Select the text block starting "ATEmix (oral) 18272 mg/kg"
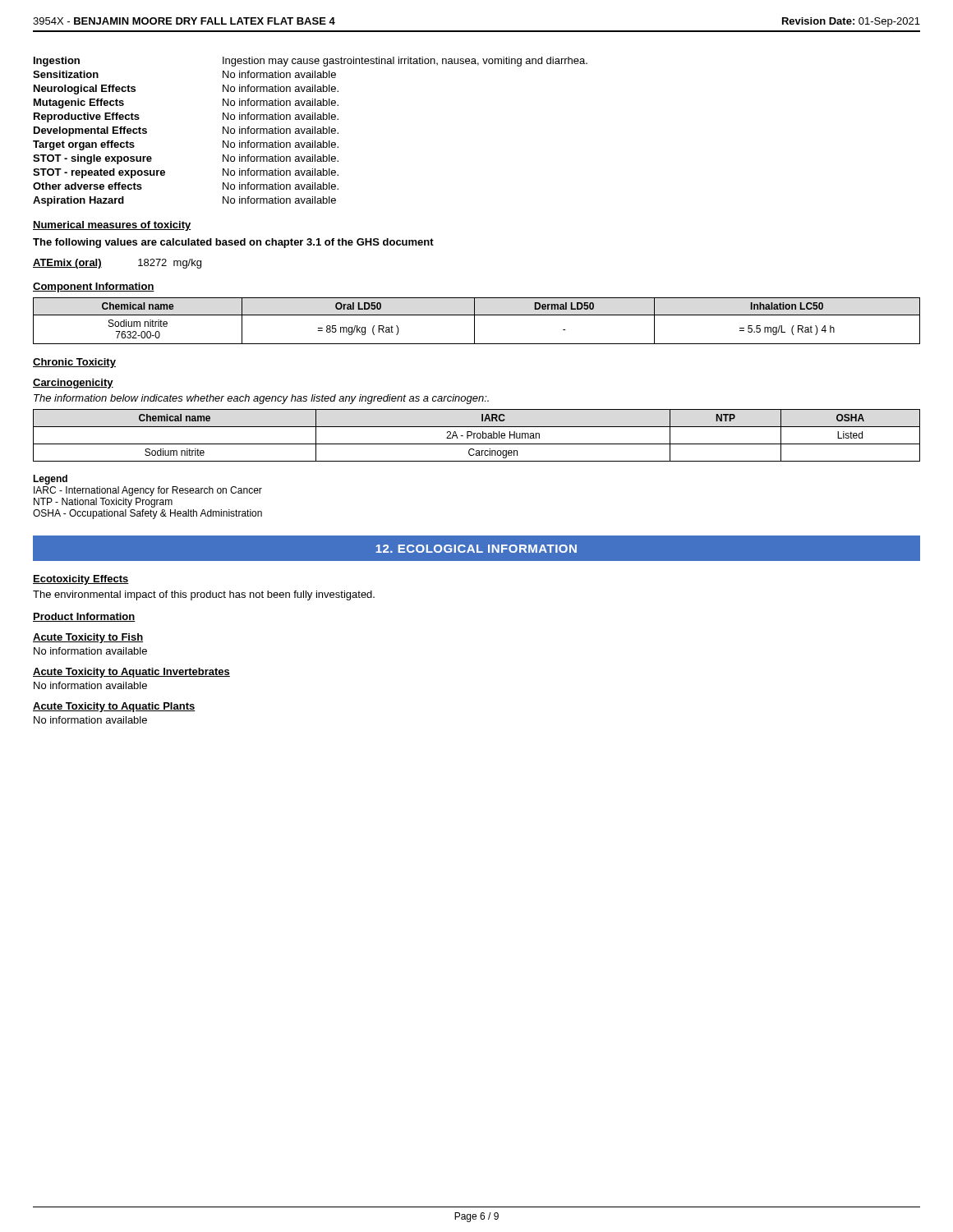953x1232 pixels. point(55,263)
